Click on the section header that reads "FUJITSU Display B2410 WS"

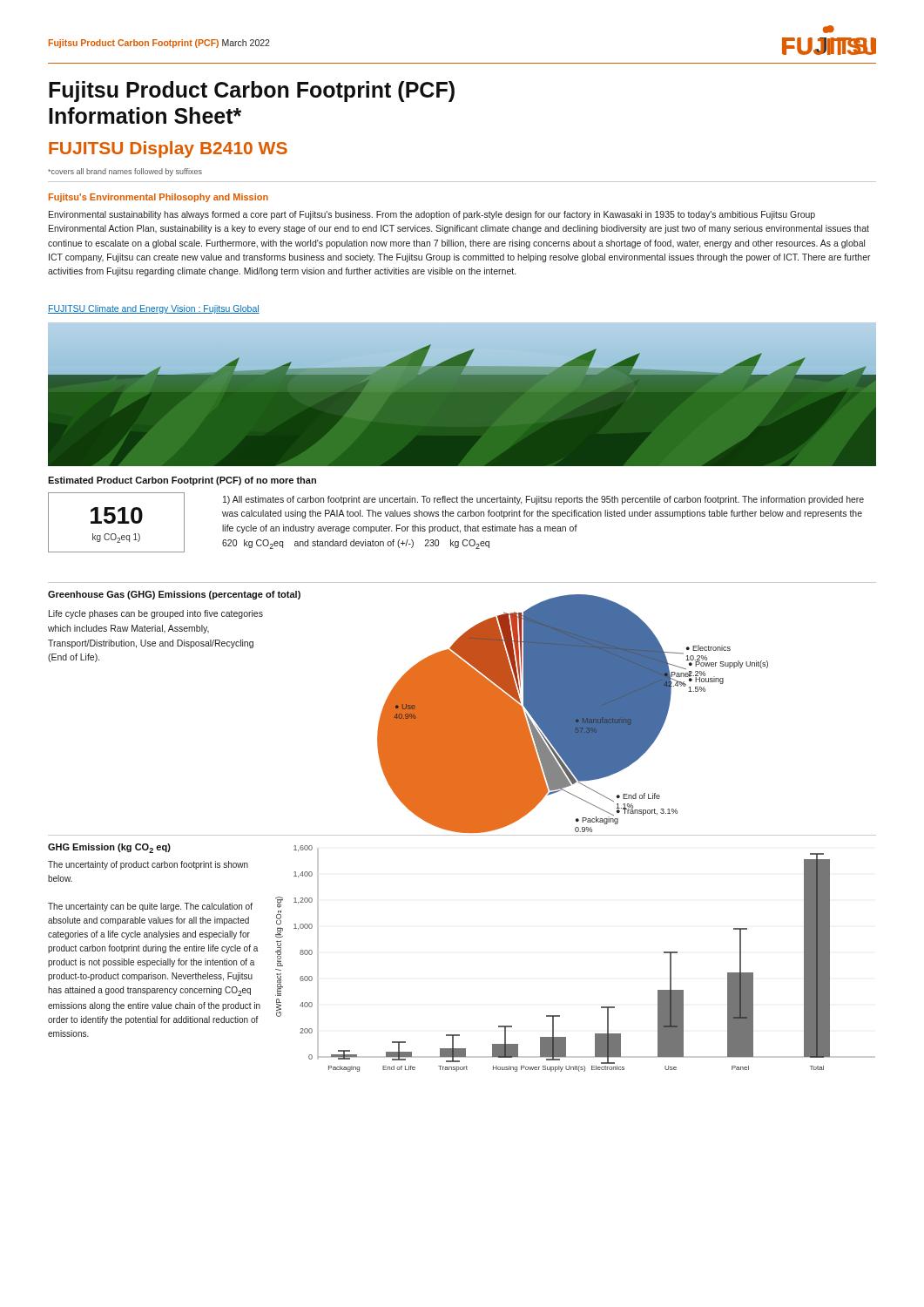click(168, 148)
